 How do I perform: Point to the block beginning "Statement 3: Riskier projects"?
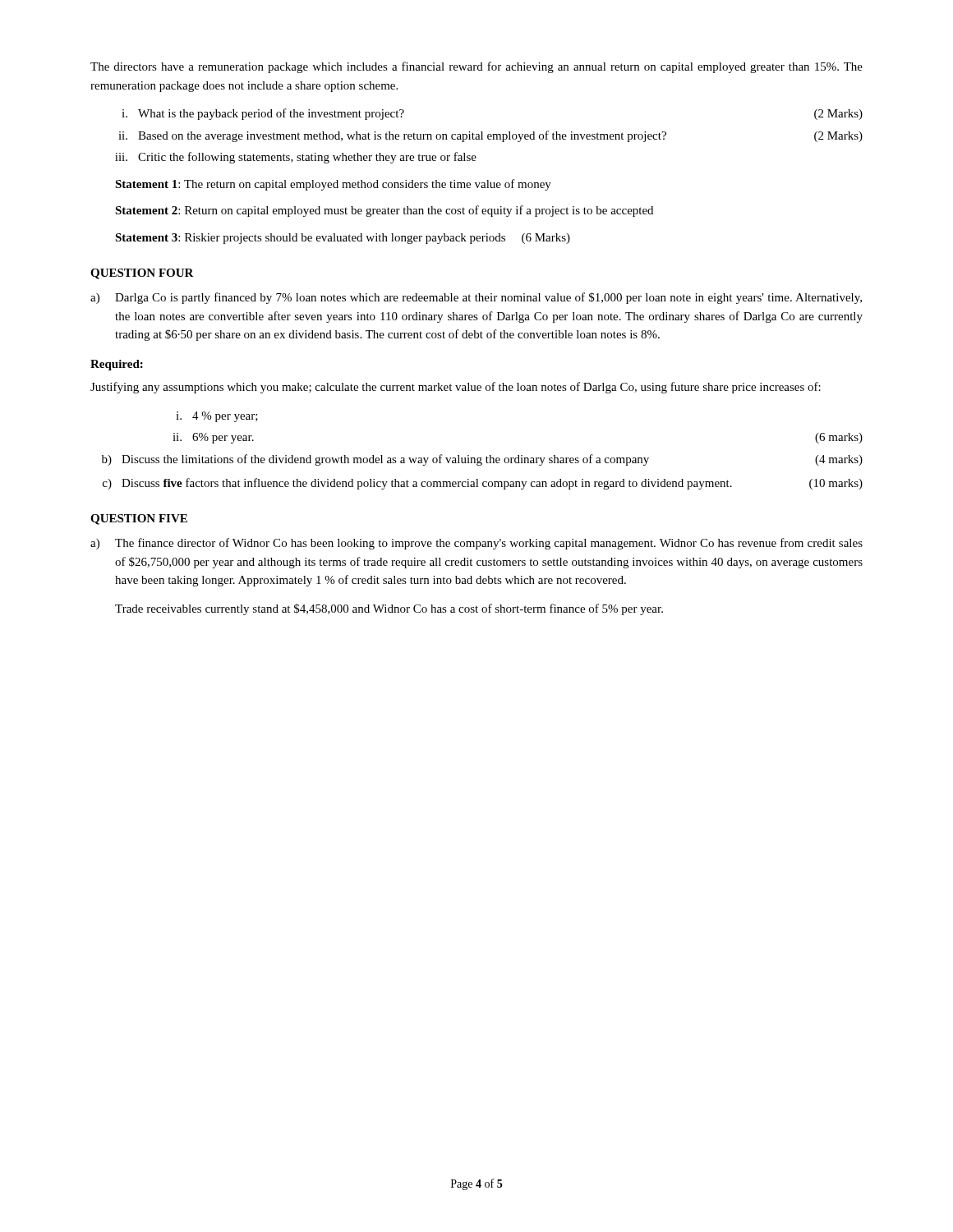(x=343, y=237)
